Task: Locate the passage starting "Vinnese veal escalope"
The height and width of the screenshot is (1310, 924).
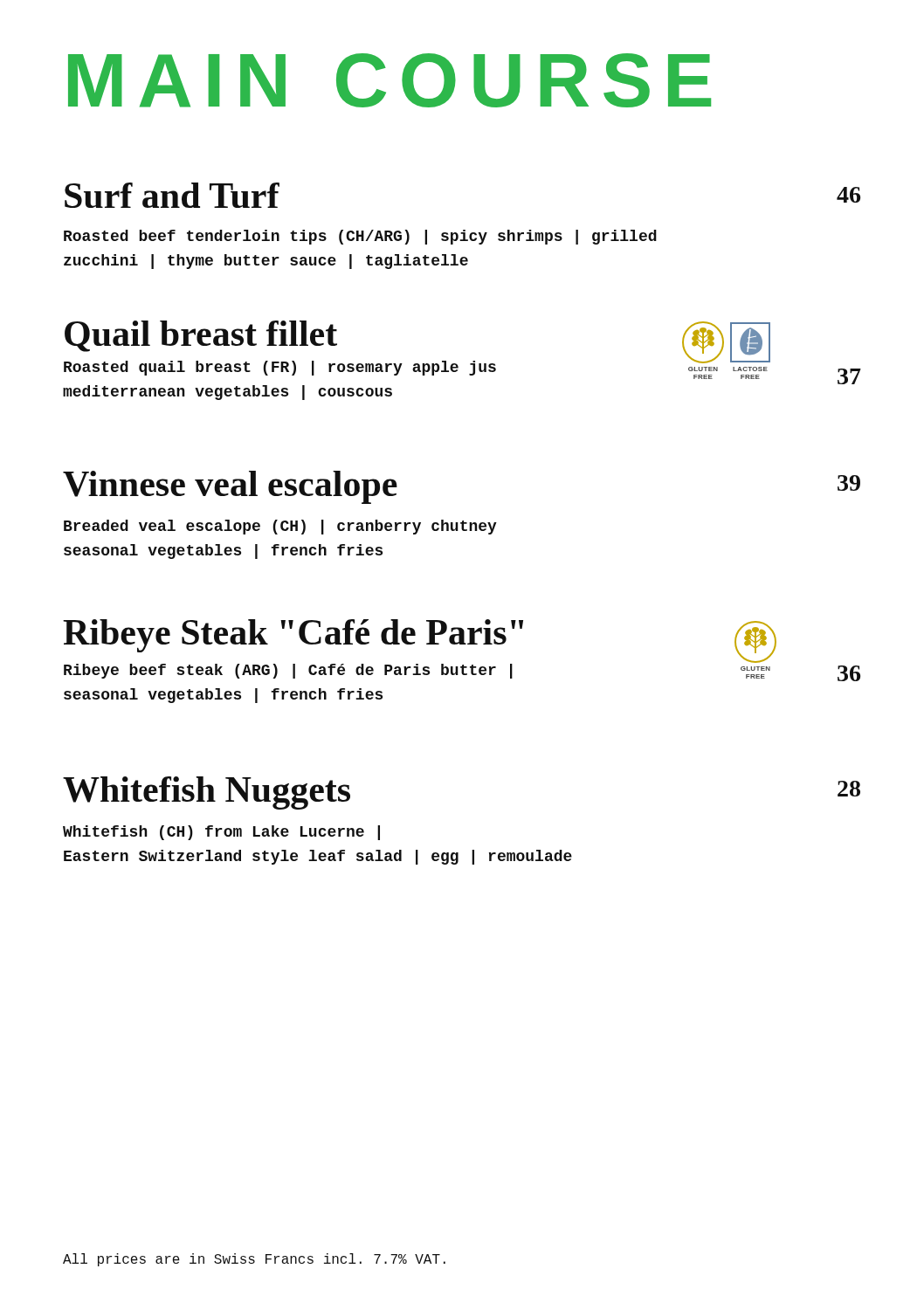Action: 230,484
